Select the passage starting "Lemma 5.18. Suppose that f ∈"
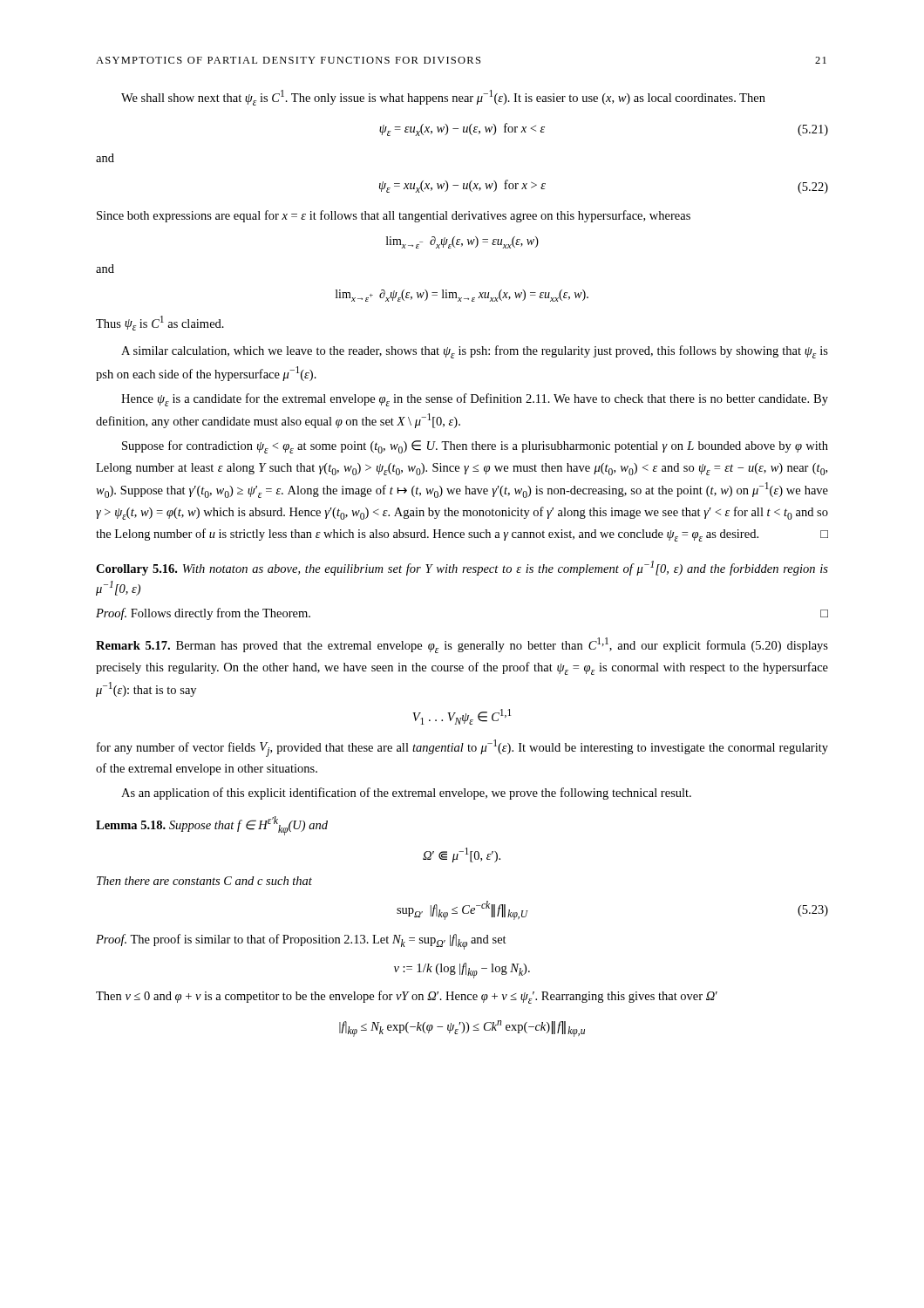The height and width of the screenshot is (1308, 924). (x=212, y=826)
